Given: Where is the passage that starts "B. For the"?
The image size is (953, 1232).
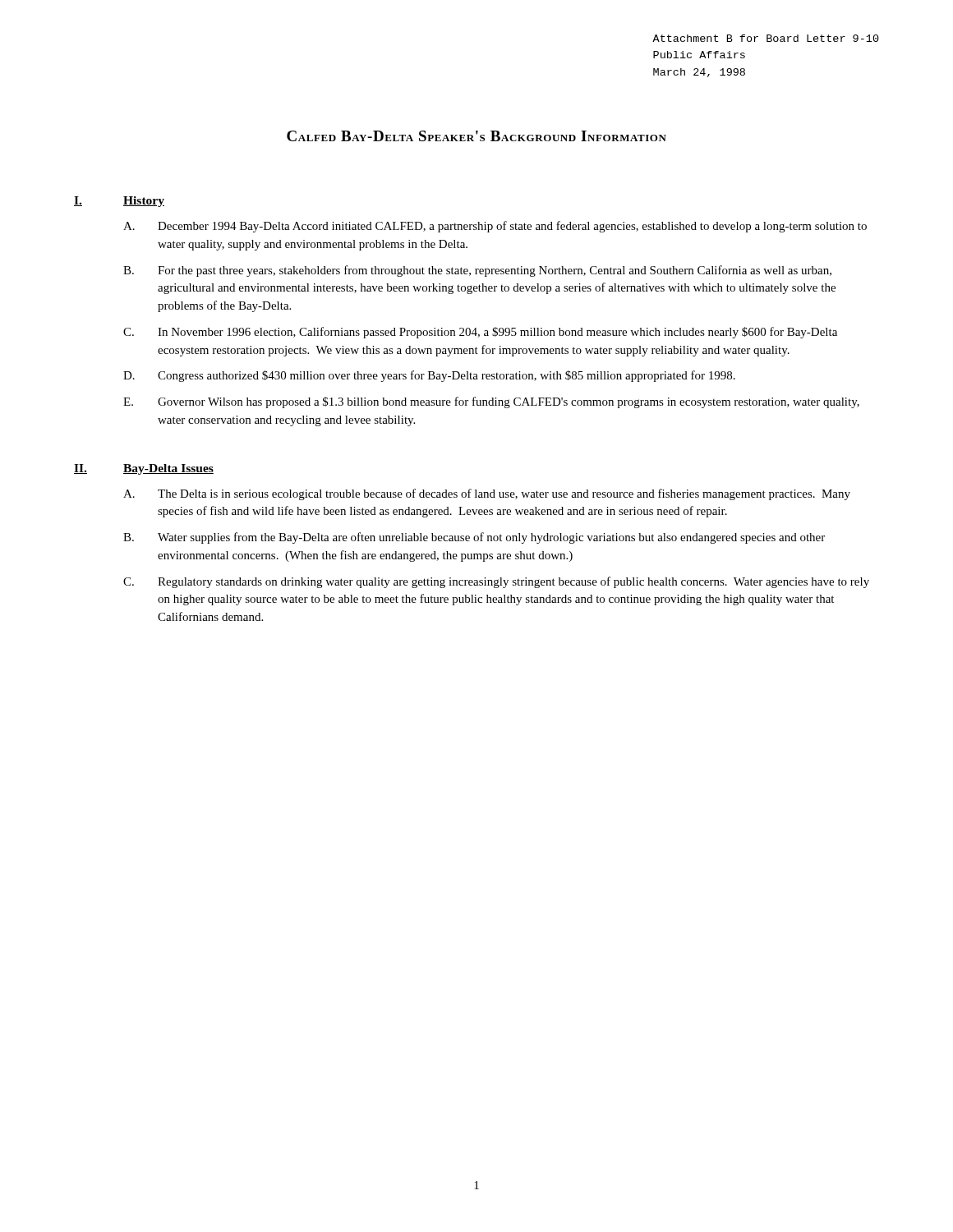Looking at the screenshot, I should click(501, 288).
